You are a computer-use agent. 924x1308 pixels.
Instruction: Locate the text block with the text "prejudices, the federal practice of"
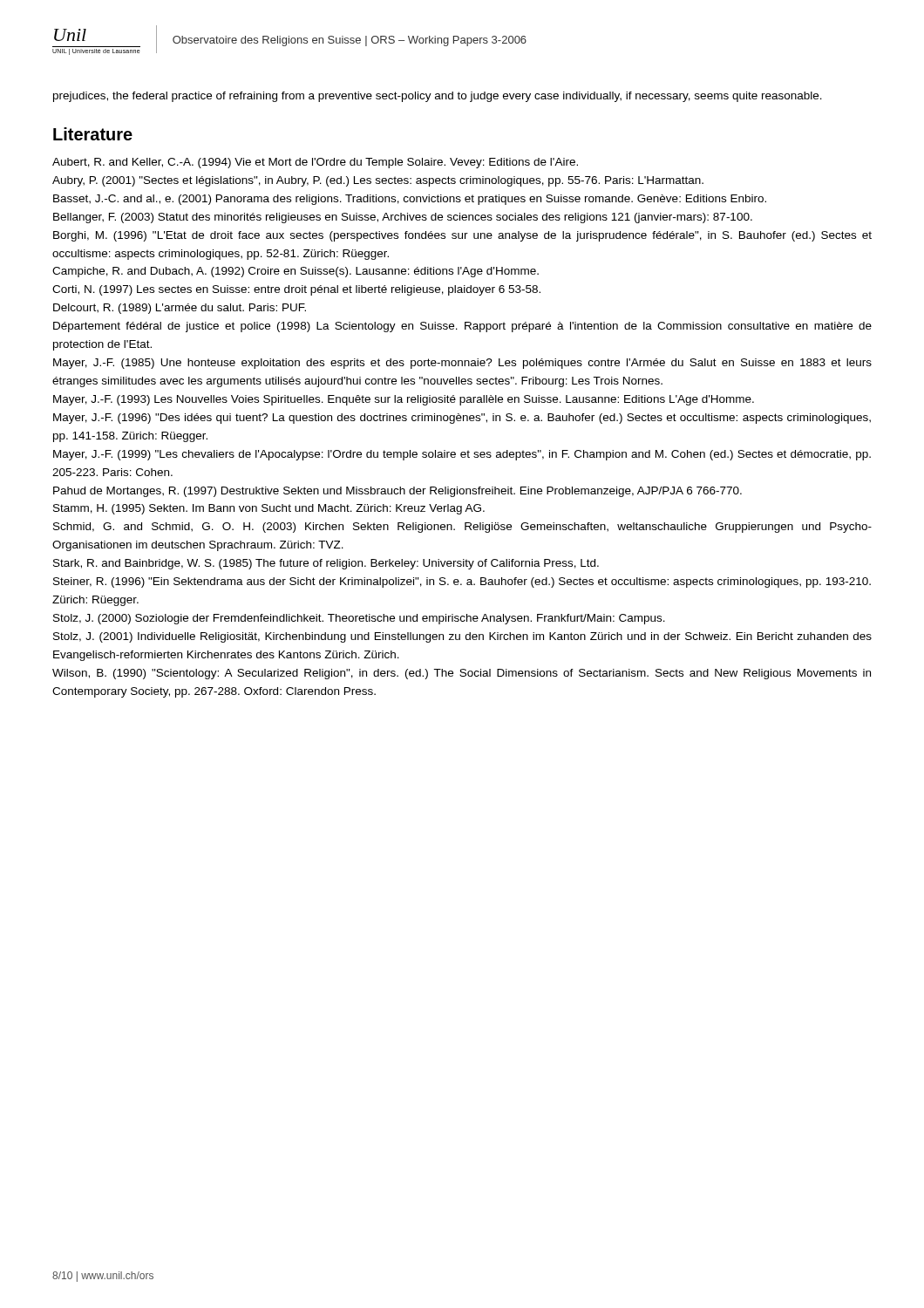coord(437,95)
